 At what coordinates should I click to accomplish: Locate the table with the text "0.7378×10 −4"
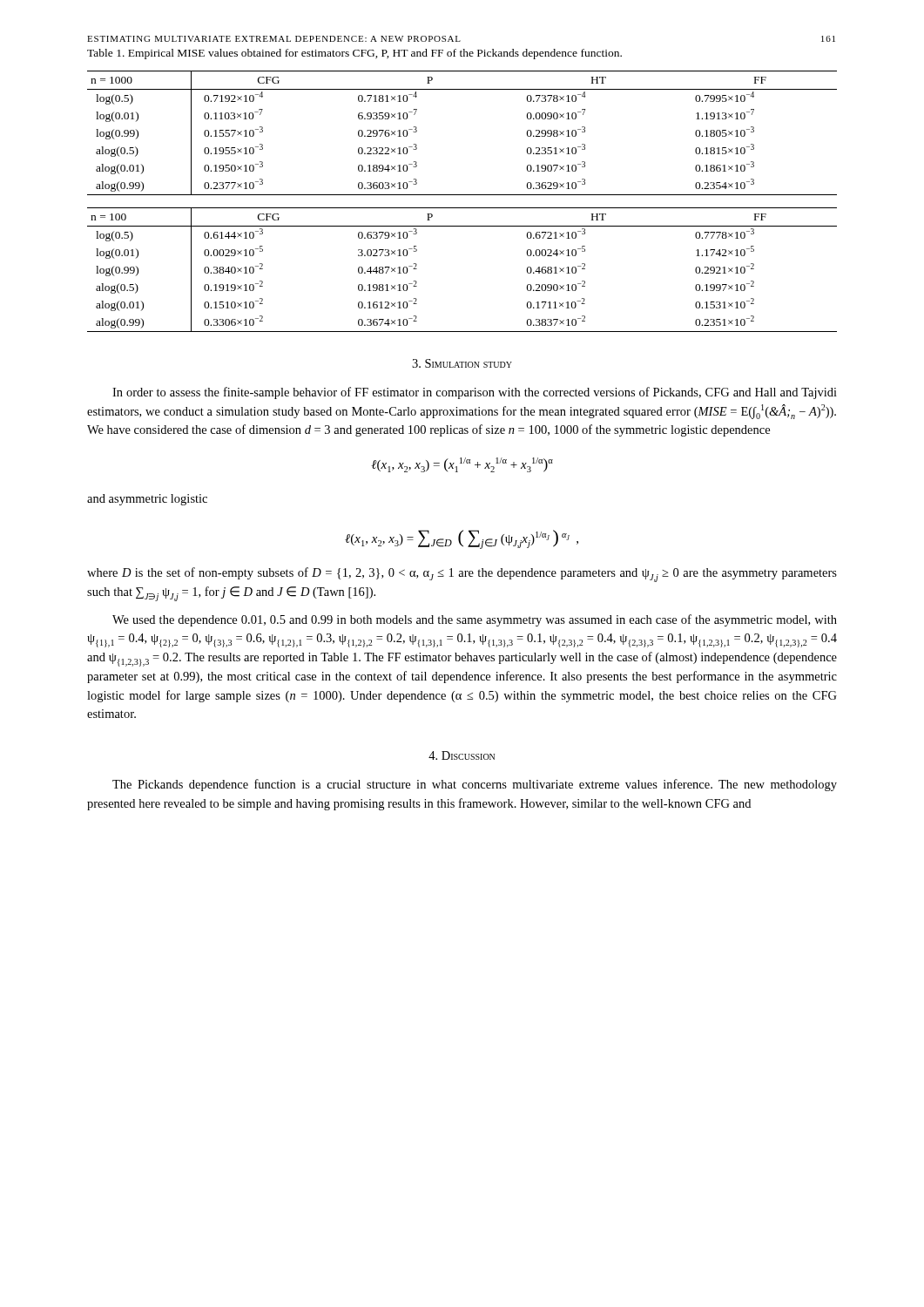[462, 201]
